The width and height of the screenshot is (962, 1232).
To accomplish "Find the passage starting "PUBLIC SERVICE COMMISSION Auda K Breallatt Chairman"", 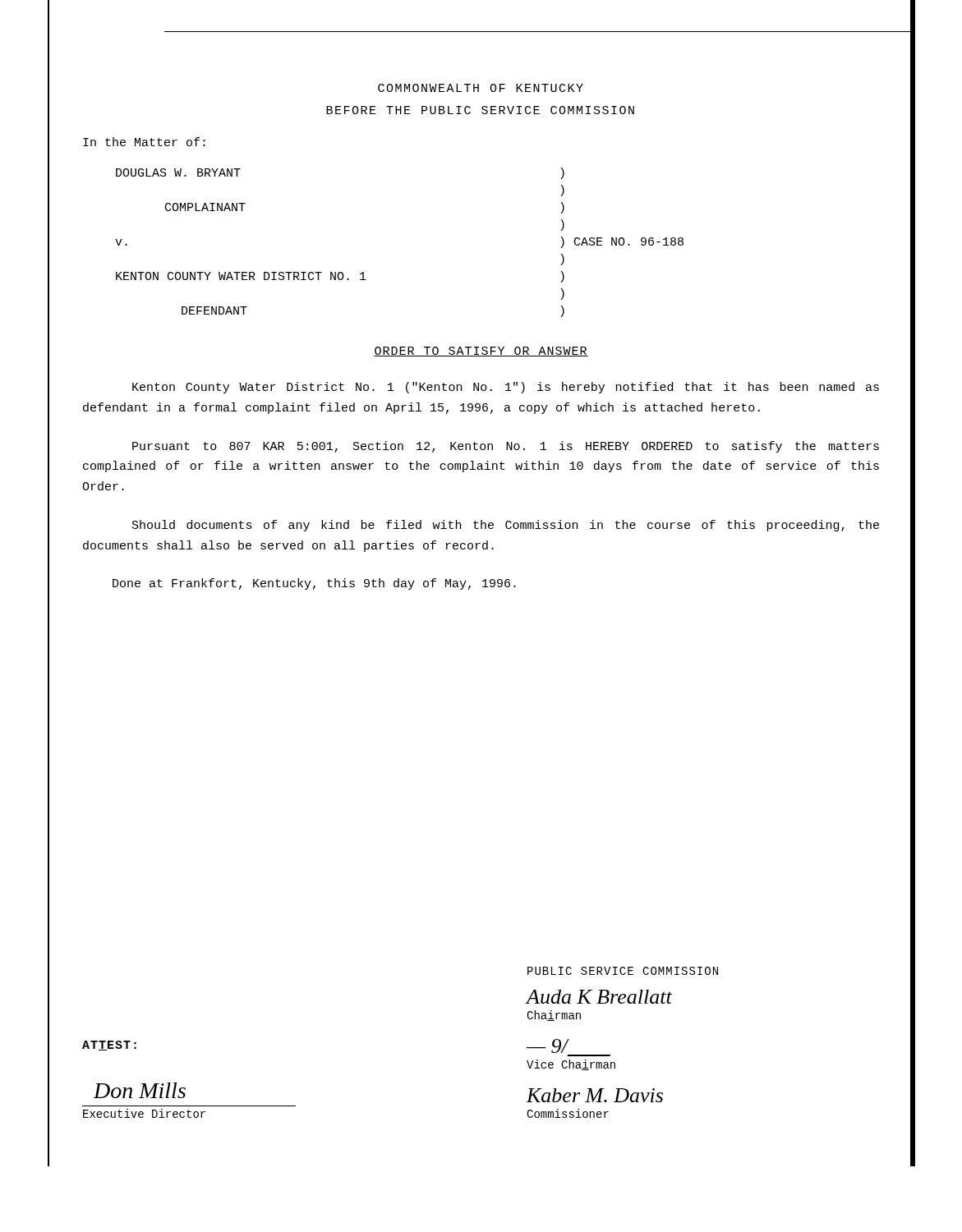I will coord(623,971).
